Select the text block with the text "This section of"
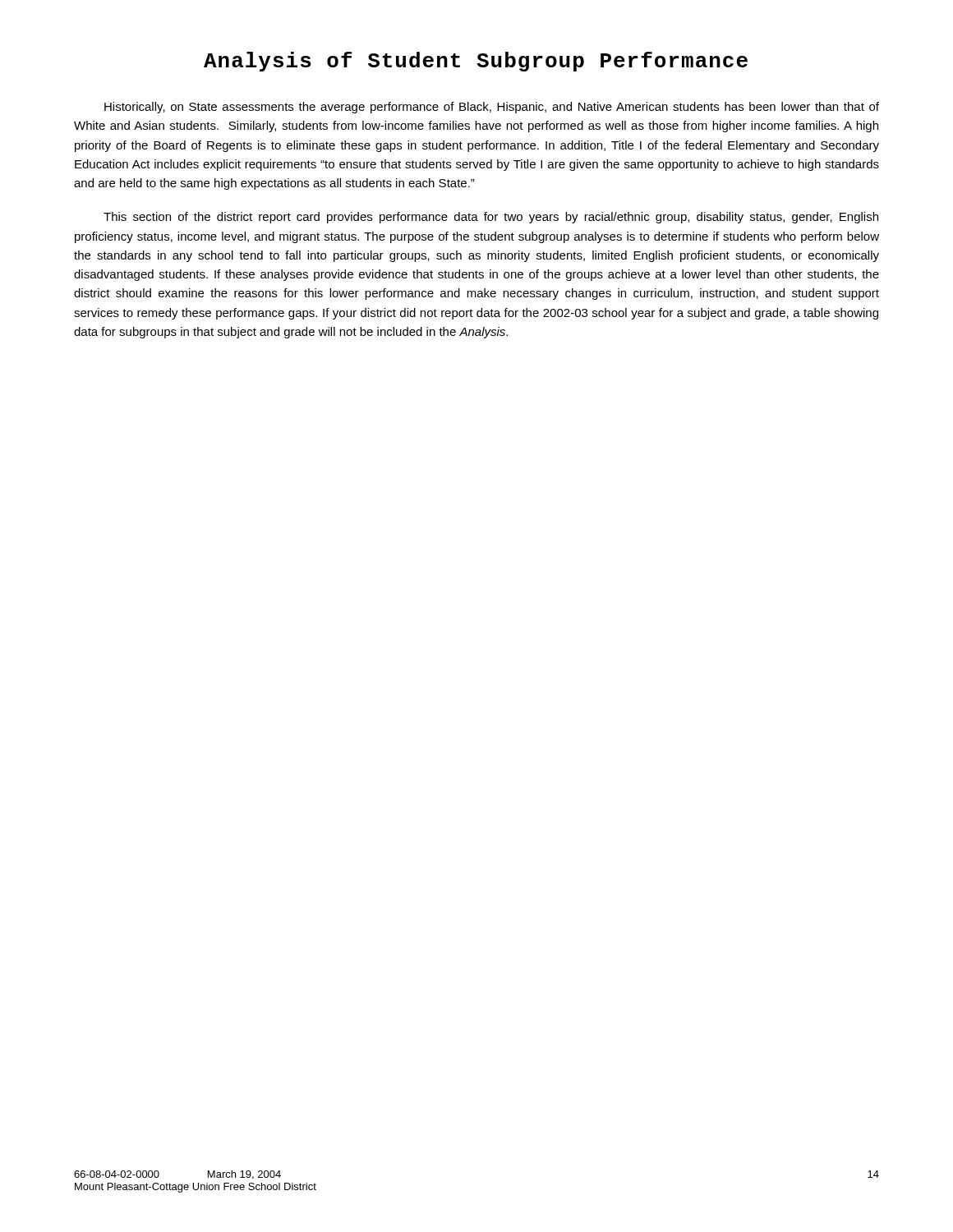Viewport: 953px width, 1232px height. [x=476, y=274]
